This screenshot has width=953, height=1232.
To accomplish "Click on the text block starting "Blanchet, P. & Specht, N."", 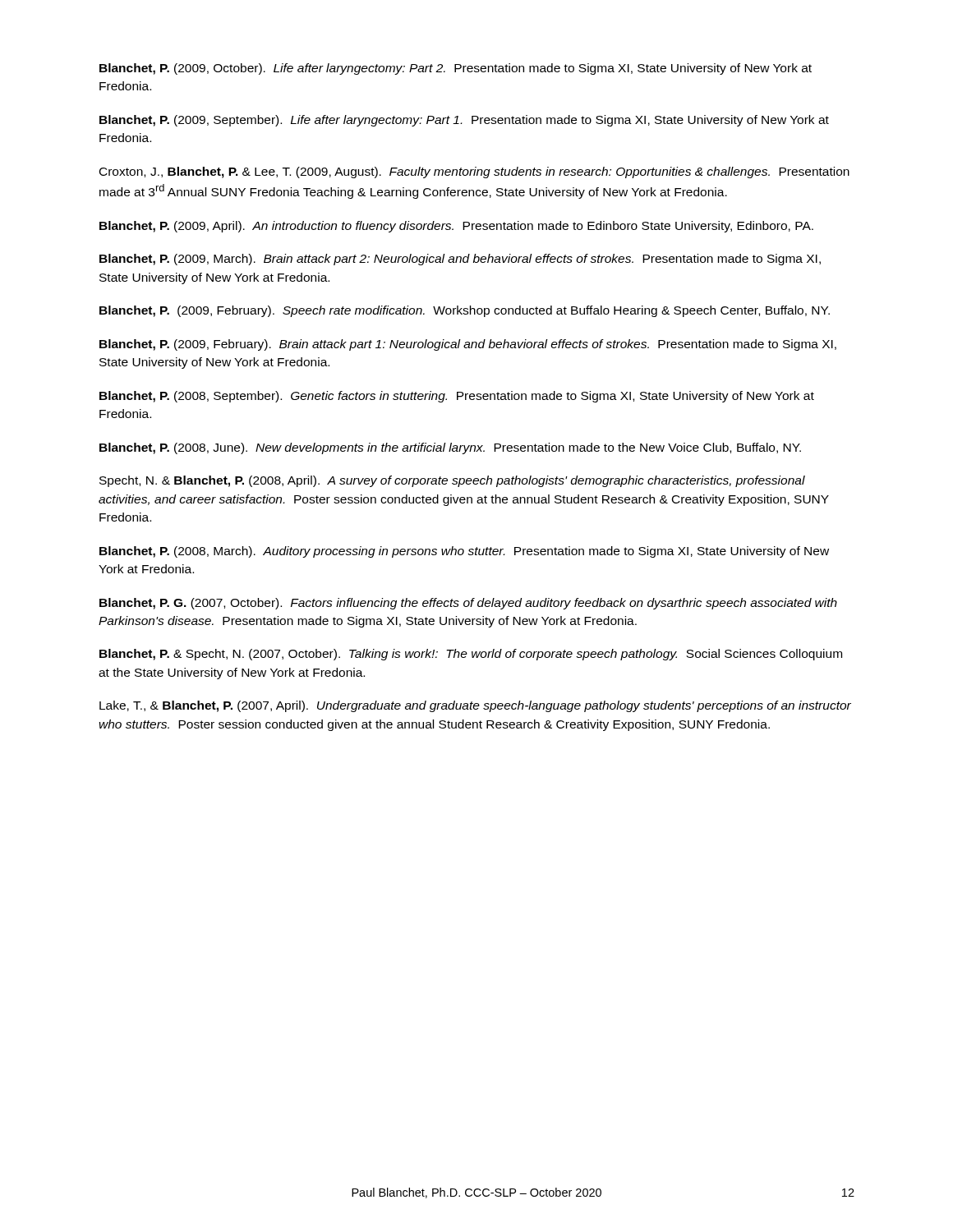I will pos(471,663).
